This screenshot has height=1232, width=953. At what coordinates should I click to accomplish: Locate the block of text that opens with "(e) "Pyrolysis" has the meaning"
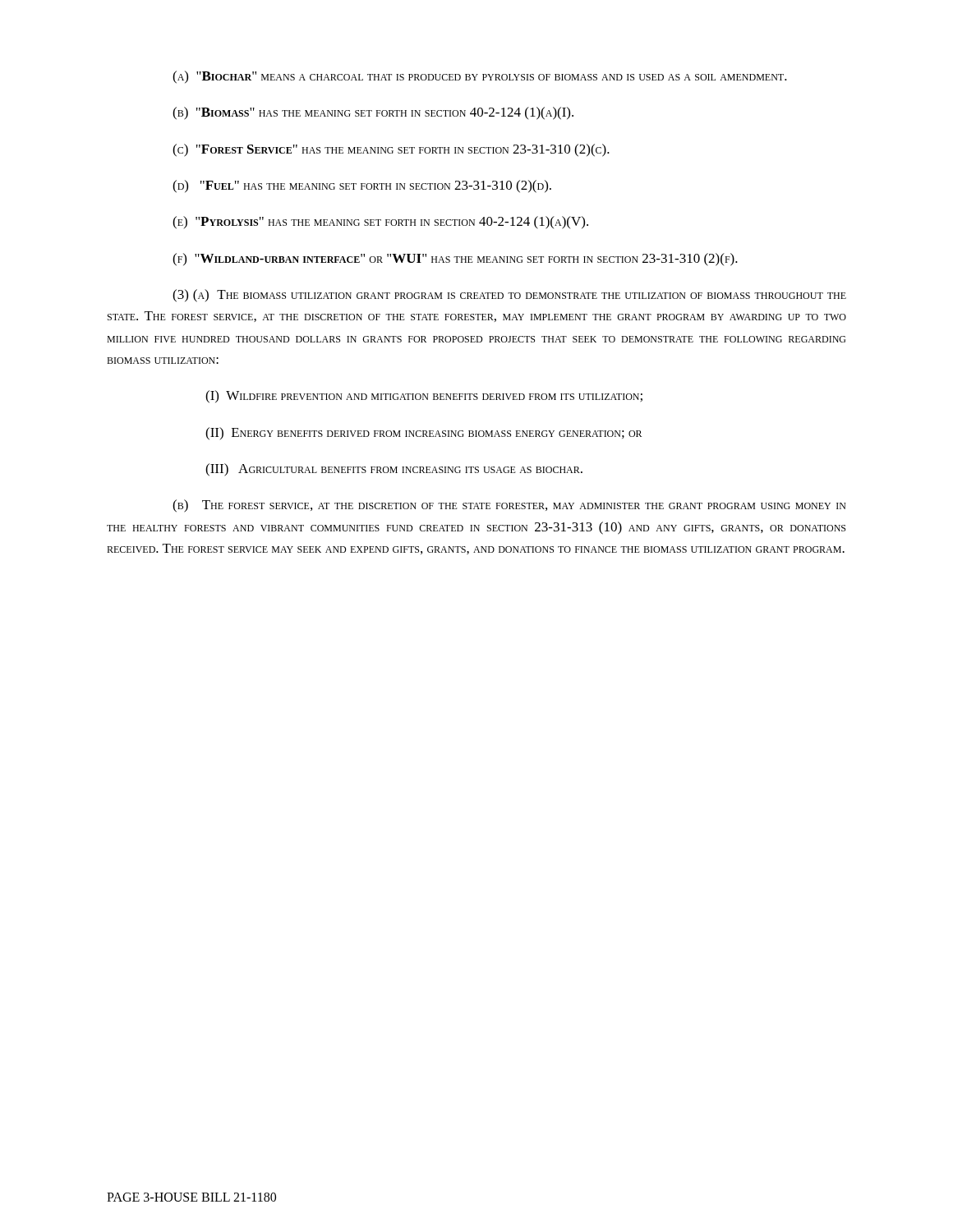pos(381,222)
